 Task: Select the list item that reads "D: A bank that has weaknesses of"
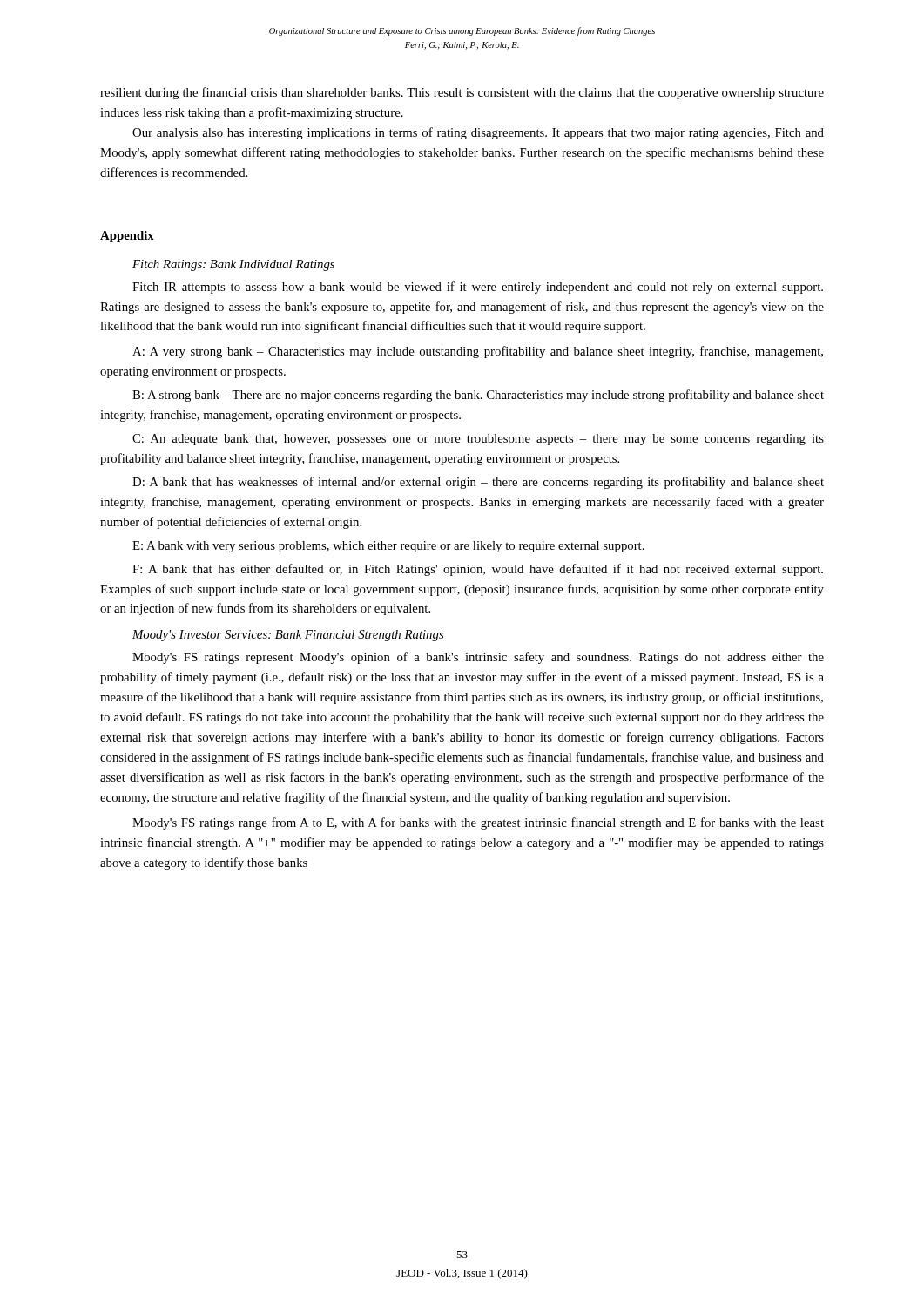pos(462,502)
